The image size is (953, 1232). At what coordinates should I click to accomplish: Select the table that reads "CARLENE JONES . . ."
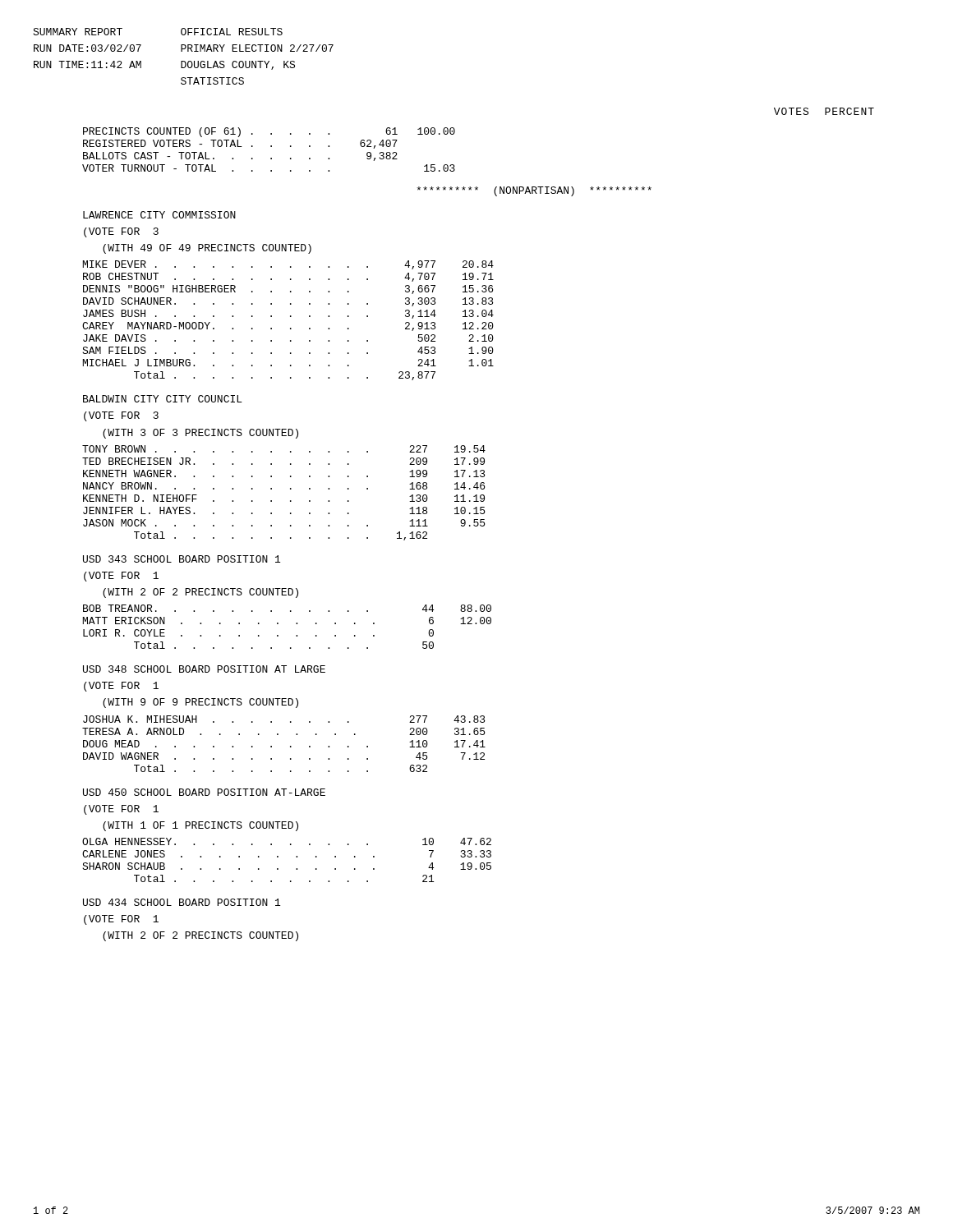click(501, 861)
